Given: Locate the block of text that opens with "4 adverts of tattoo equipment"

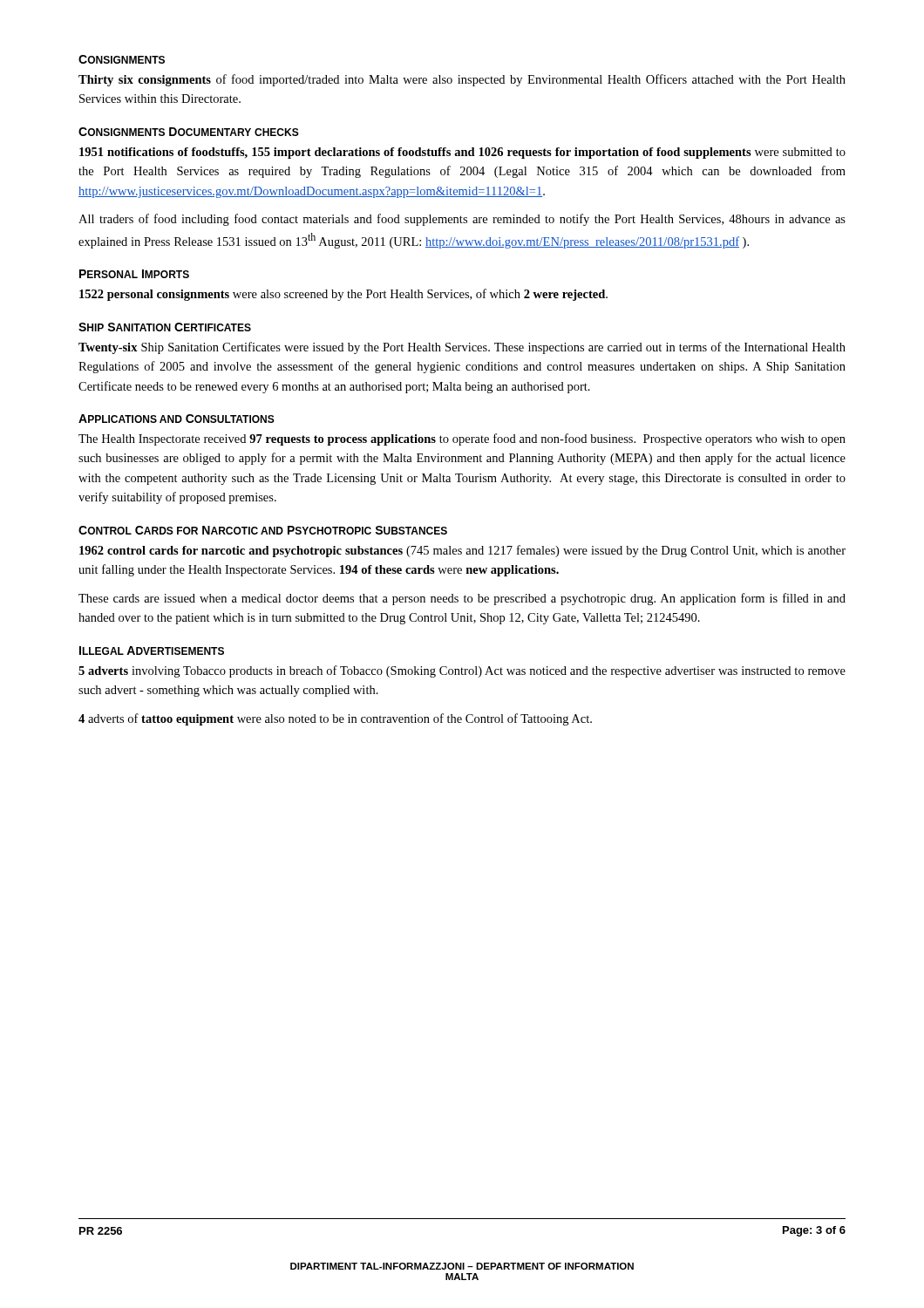Looking at the screenshot, I should 336,718.
